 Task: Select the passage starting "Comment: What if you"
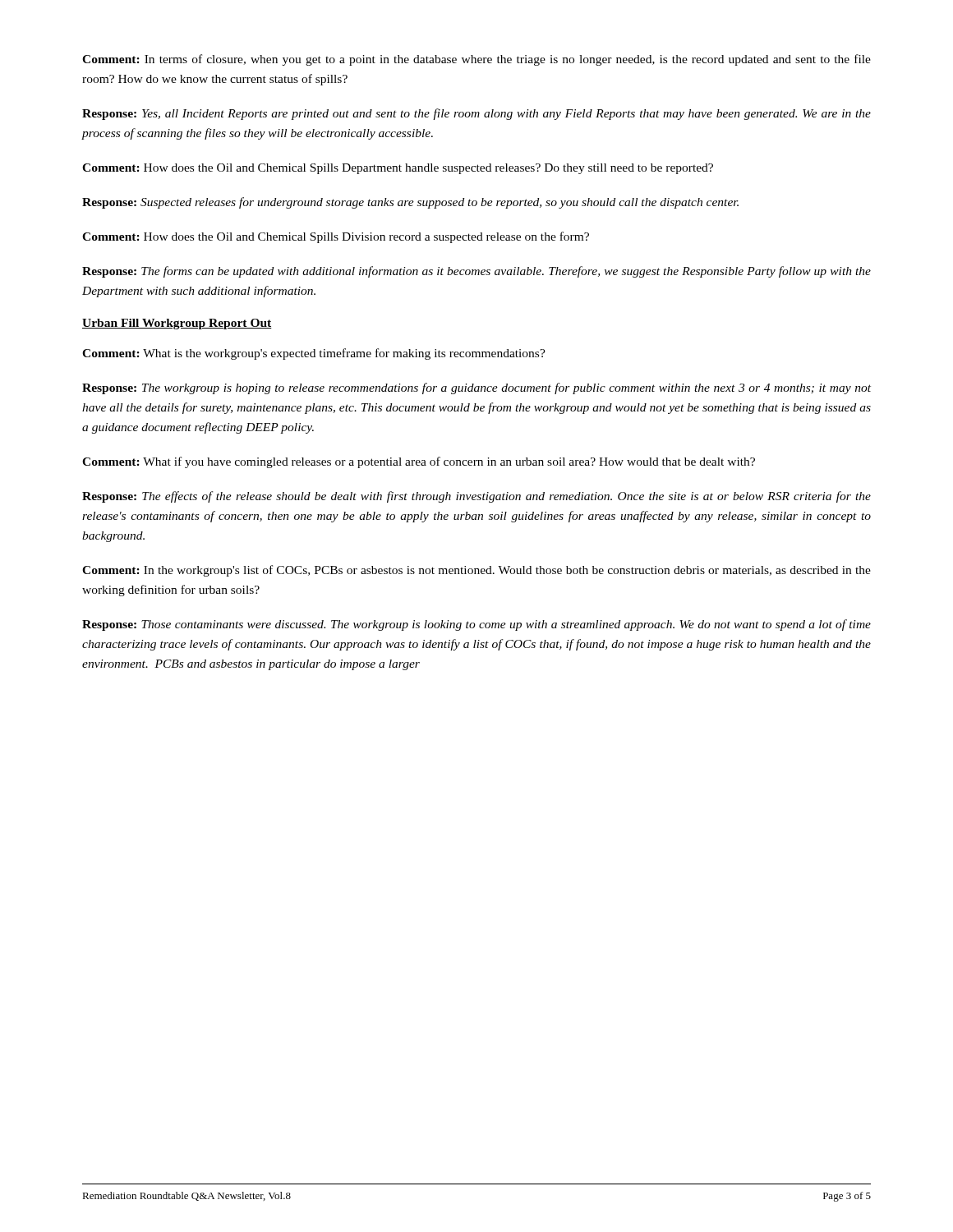[419, 461]
